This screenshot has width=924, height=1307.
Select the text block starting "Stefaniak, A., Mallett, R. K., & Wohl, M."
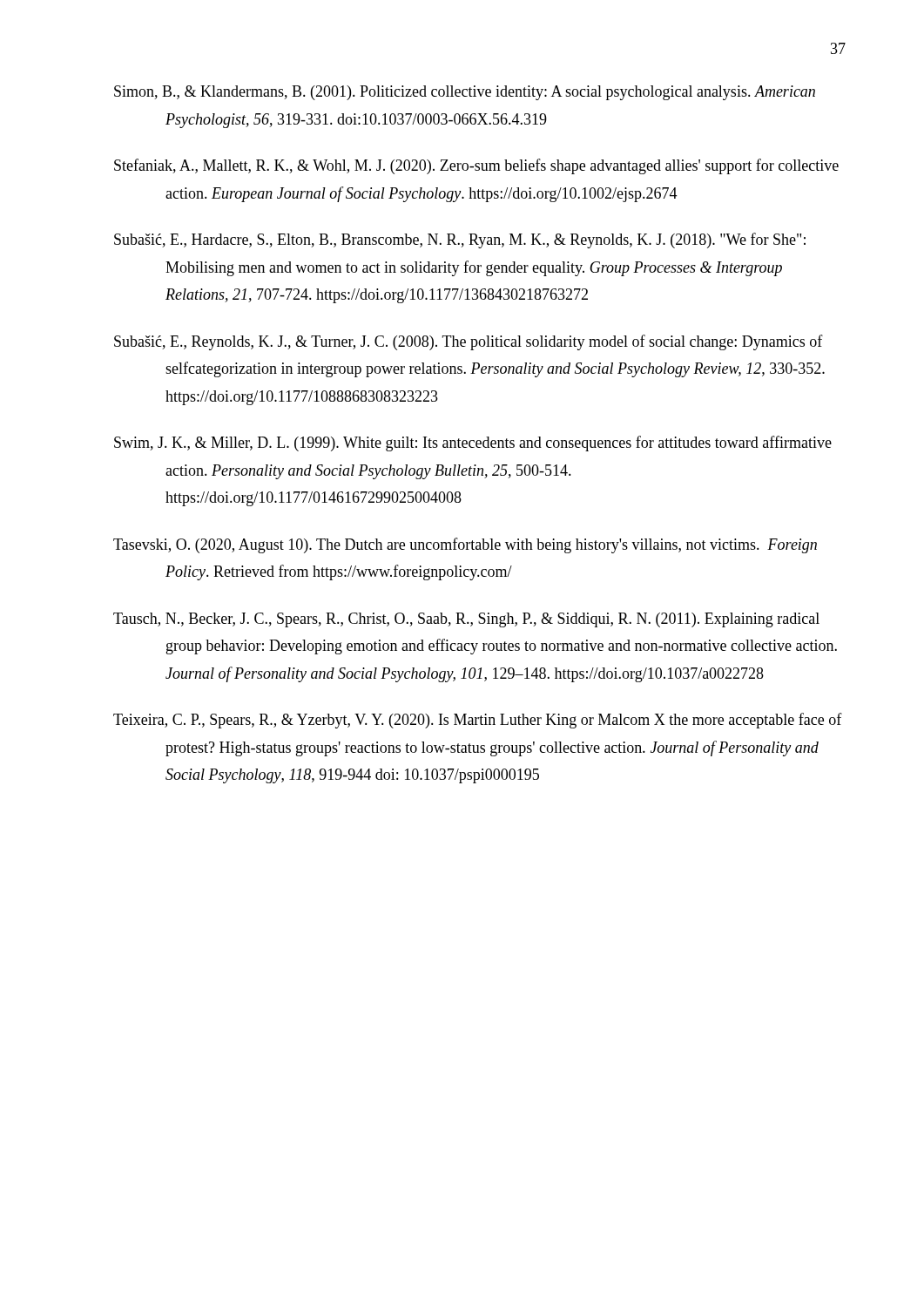476,179
